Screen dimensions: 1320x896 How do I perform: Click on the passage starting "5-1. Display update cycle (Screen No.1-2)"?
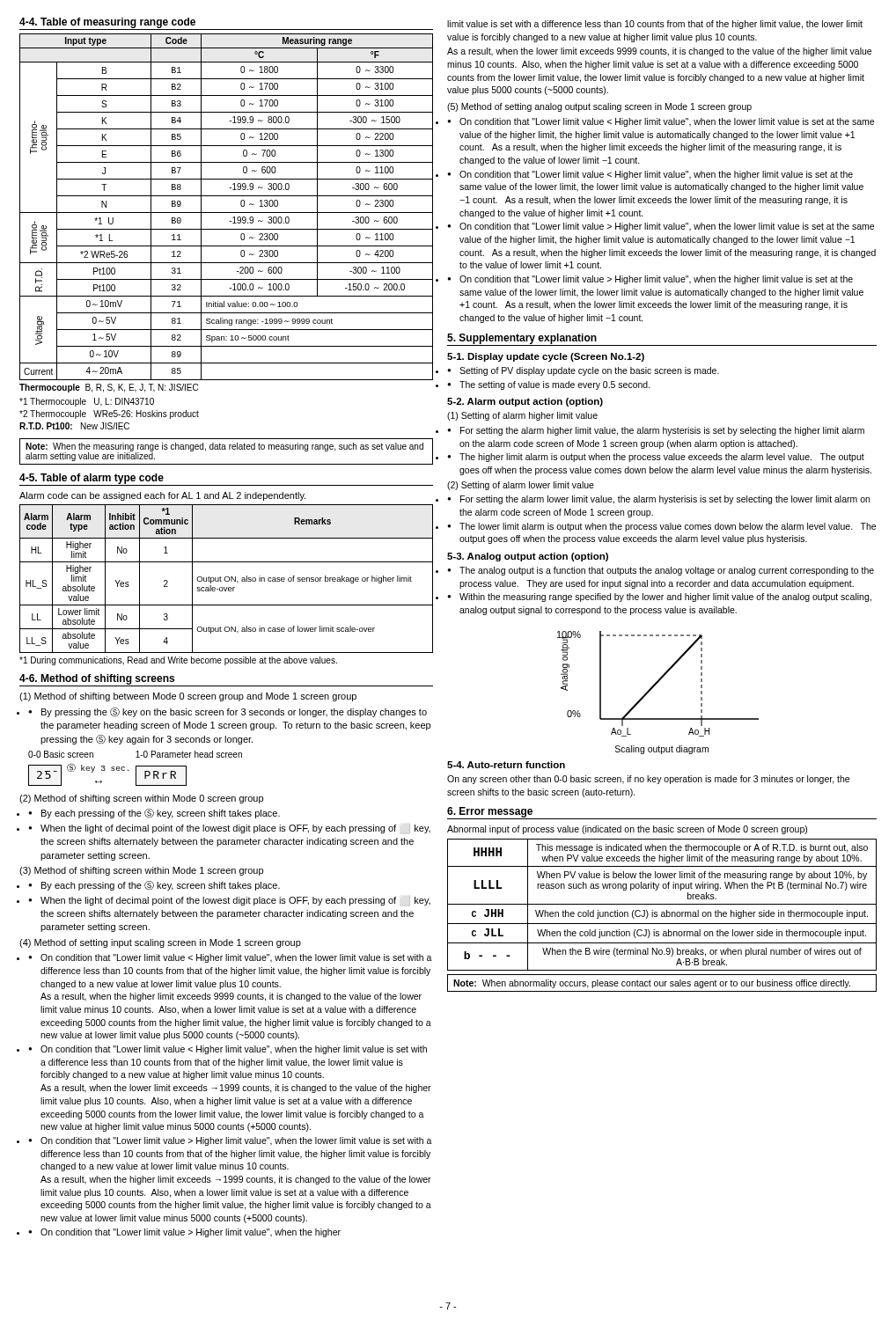662,356
